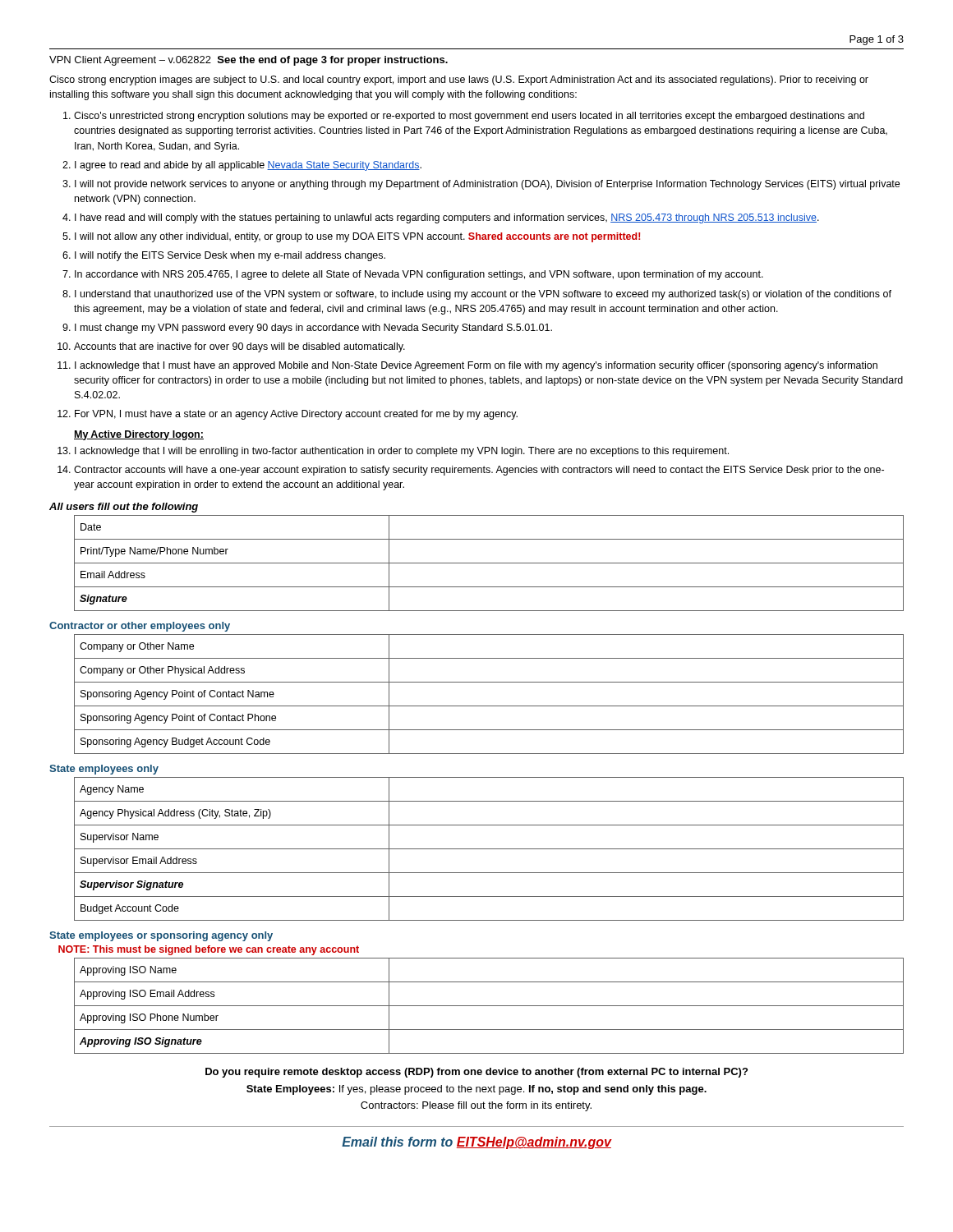Select the table that reads "Company or Other"

[x=489, y=694]
